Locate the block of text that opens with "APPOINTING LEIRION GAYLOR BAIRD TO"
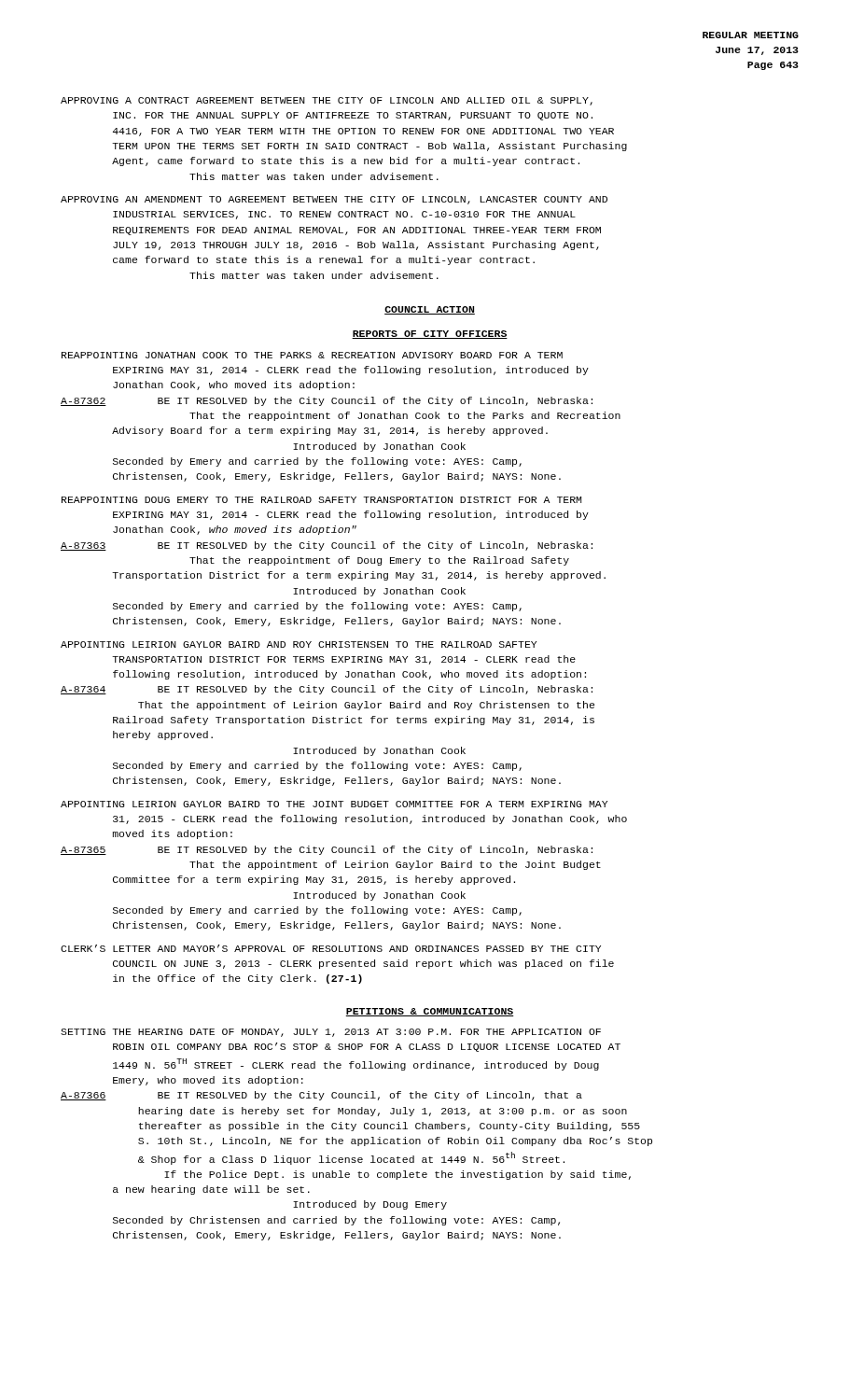 point(344,865)
